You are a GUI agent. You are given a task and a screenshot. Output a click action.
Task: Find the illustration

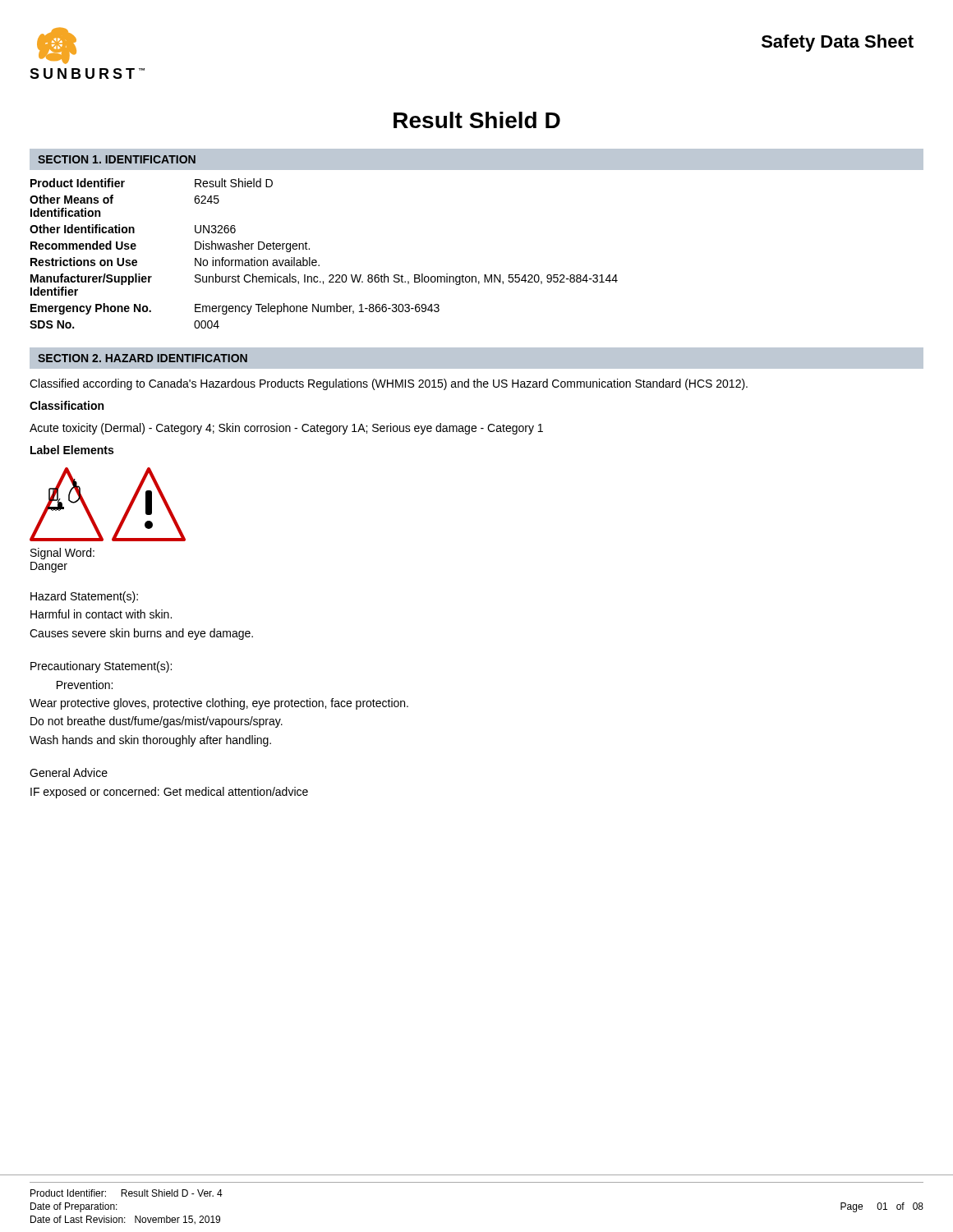pyautogui.click(x=476, y=504)
